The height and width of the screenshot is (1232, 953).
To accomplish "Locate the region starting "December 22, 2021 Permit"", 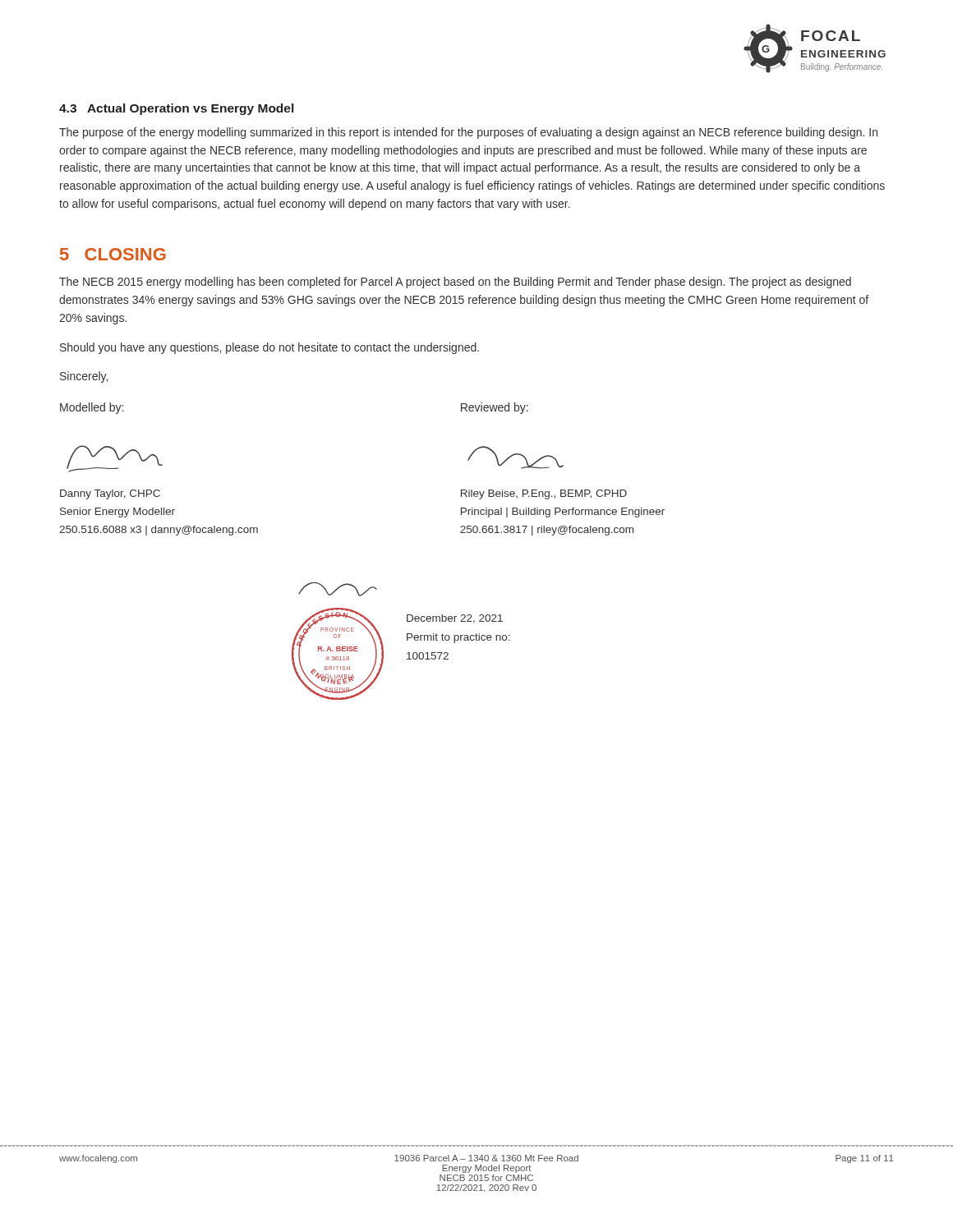I will pos(458,637).
